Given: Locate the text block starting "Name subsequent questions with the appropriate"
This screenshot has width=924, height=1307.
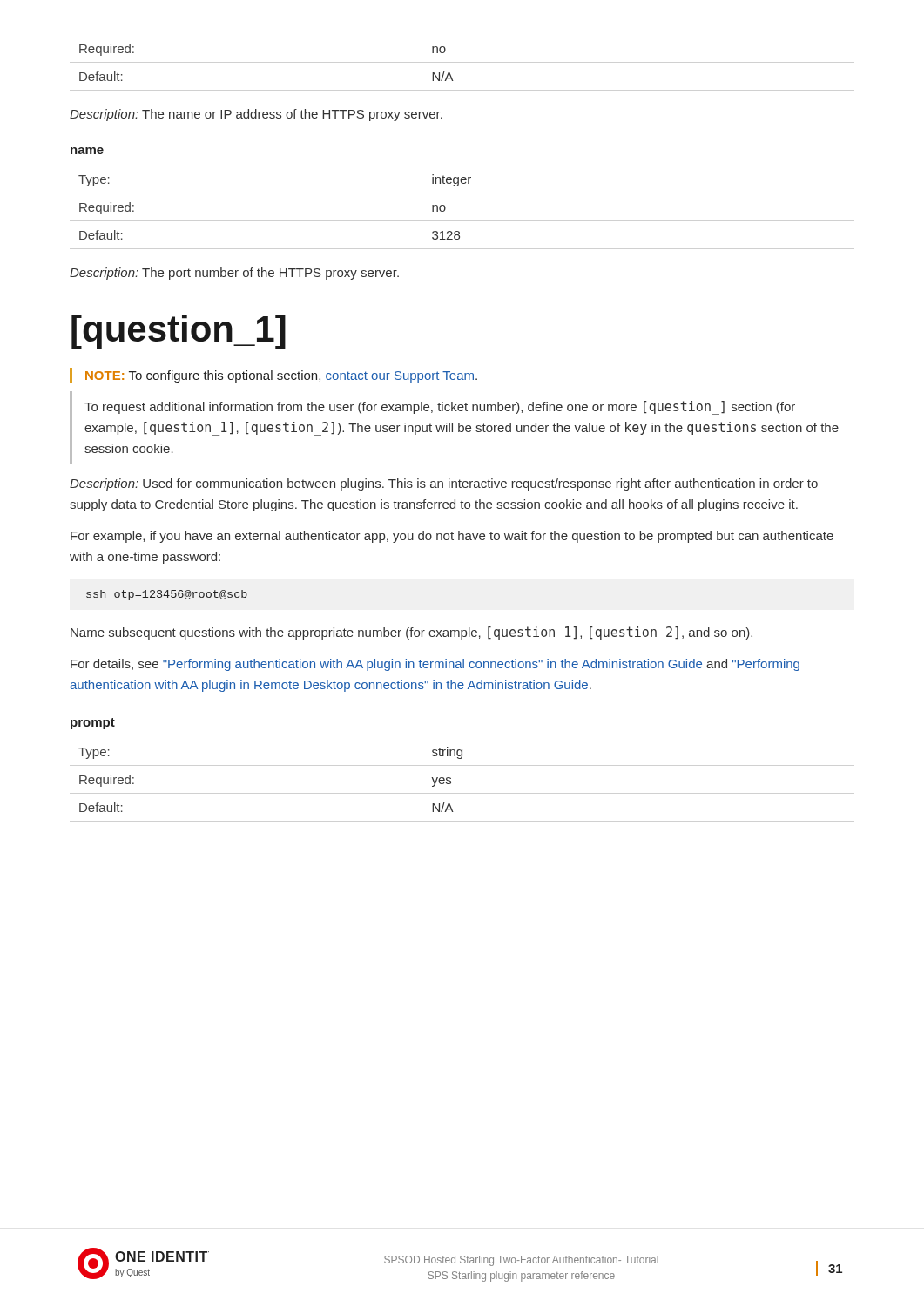Looking at the screenshot, I should (x=412, y=633).
